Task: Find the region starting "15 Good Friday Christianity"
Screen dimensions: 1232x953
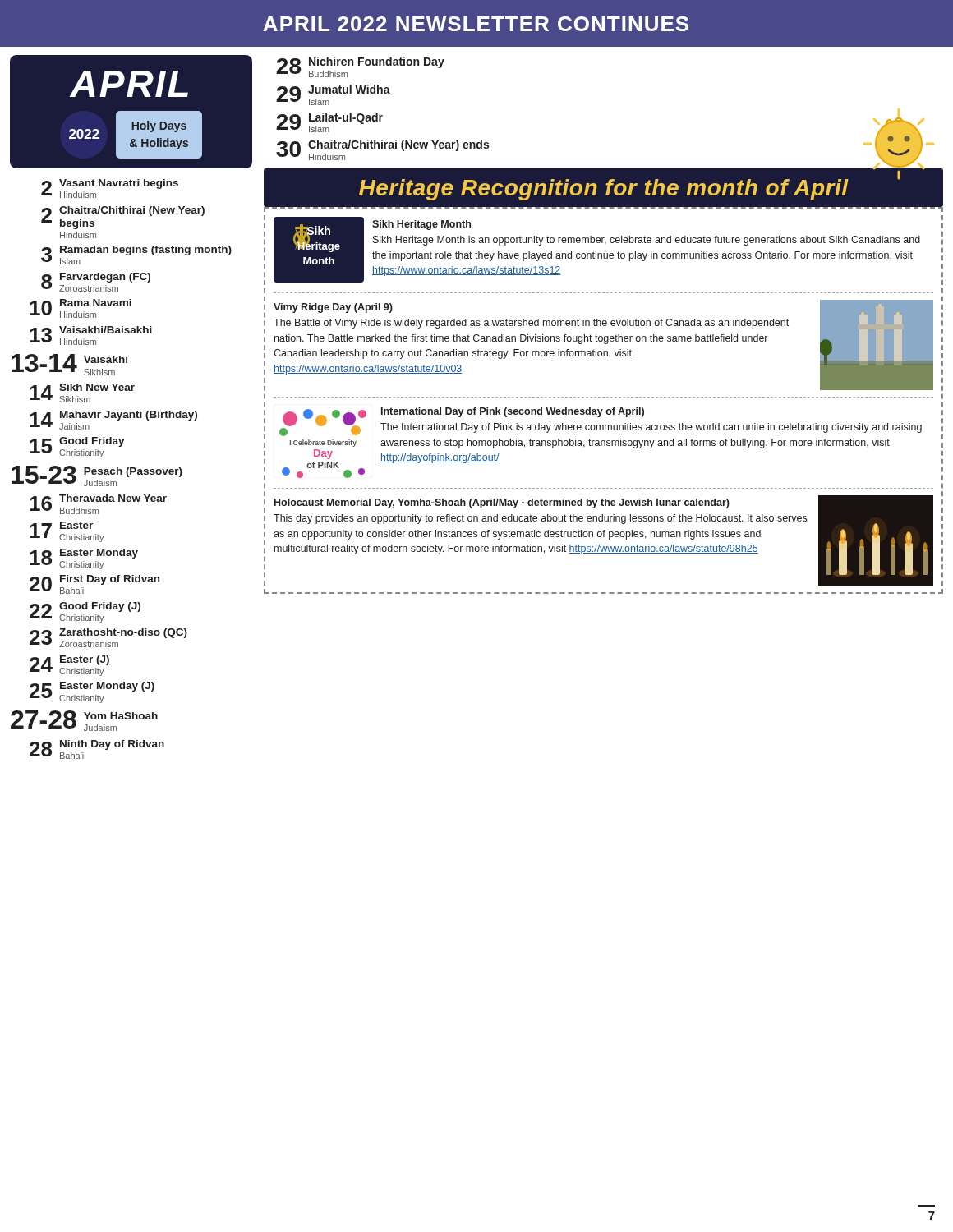Action: pos(67,446)
